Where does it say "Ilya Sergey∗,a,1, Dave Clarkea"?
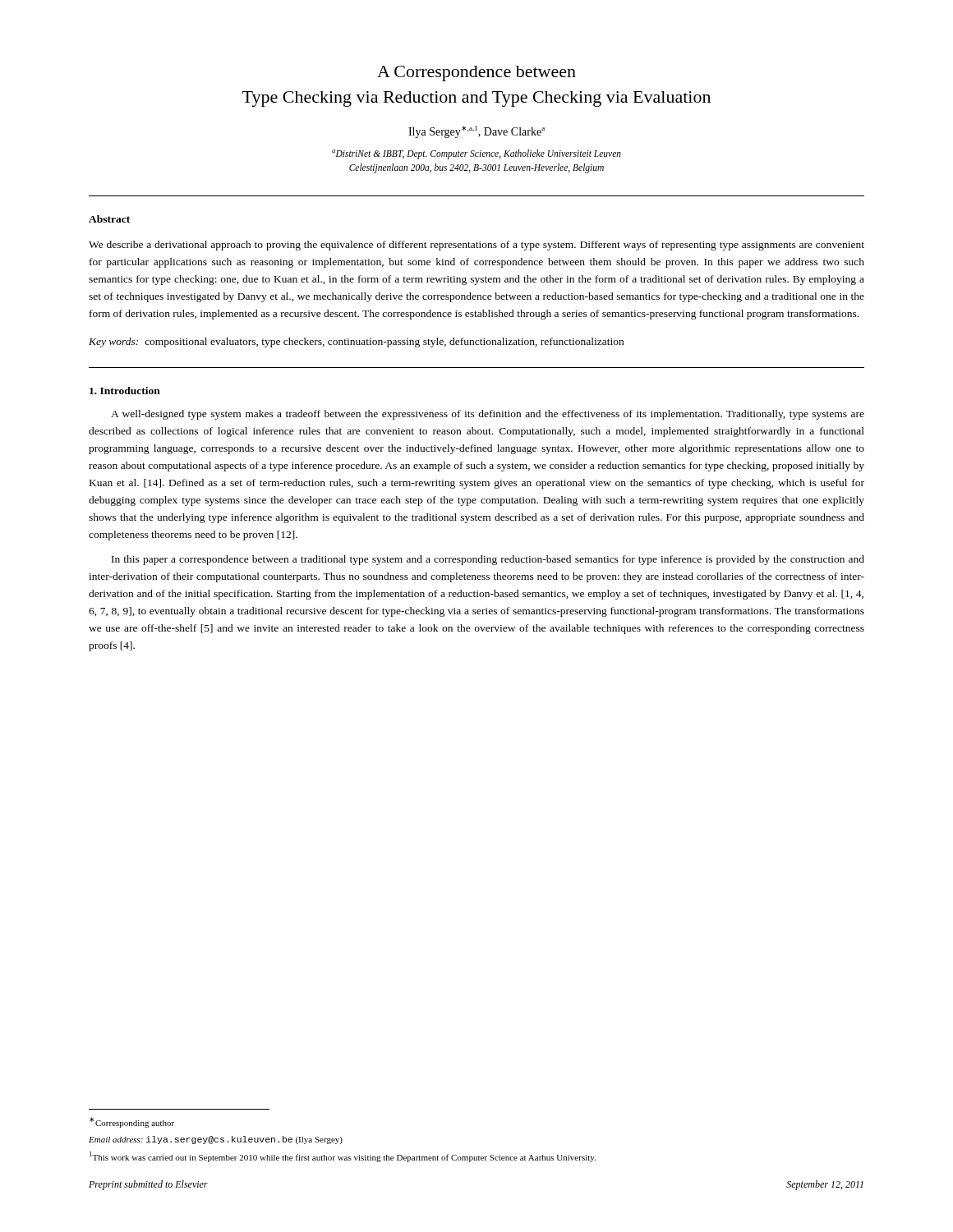Screen dimensions: 1232x953 tap(476, 131)
